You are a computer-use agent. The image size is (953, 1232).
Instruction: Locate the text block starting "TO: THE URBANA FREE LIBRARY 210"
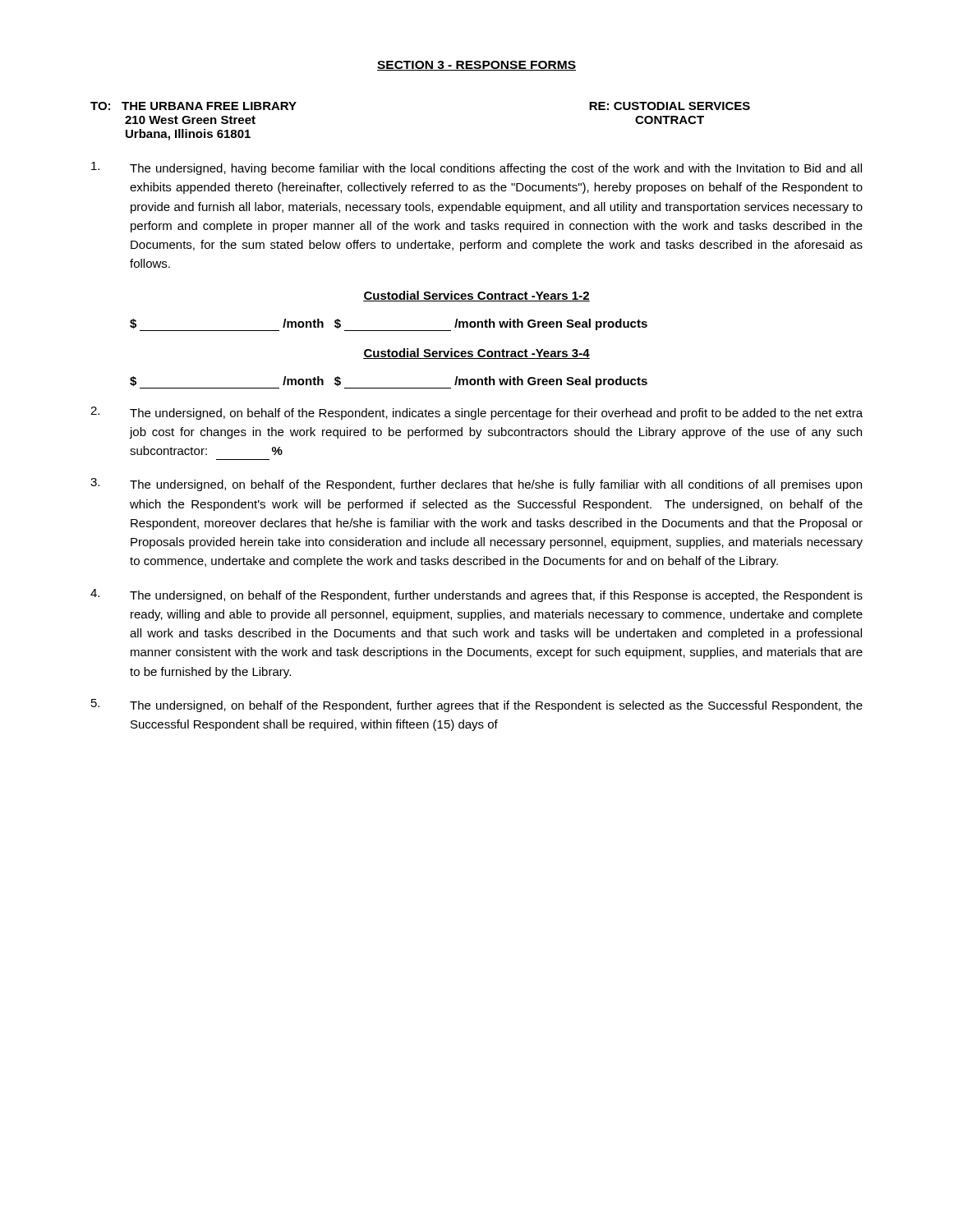click(98, 106)
